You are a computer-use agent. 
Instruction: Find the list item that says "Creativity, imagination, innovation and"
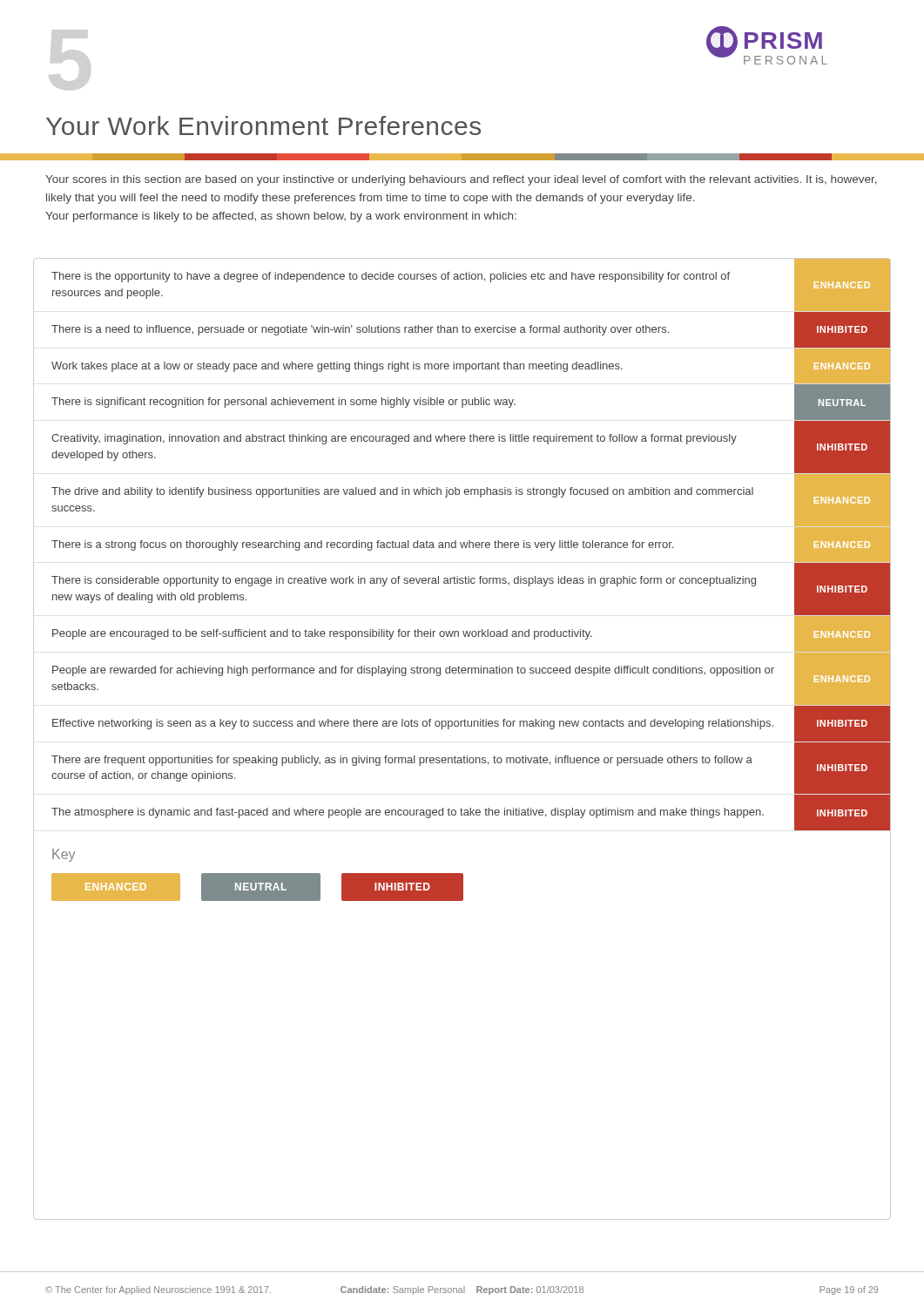coord(462,447)
